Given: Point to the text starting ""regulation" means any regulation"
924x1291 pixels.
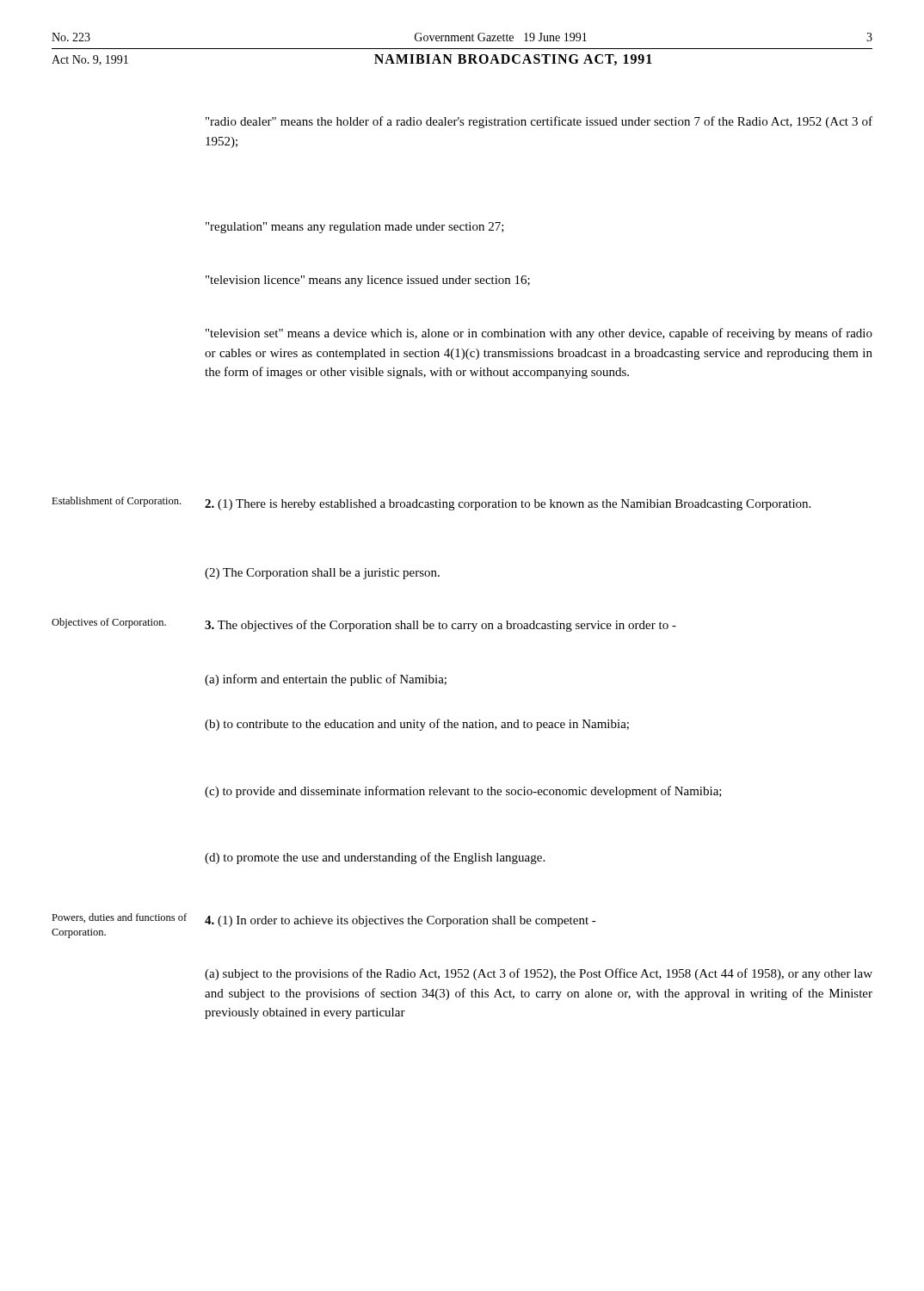Looking at the screenshot, I should (x=355, y=226).
